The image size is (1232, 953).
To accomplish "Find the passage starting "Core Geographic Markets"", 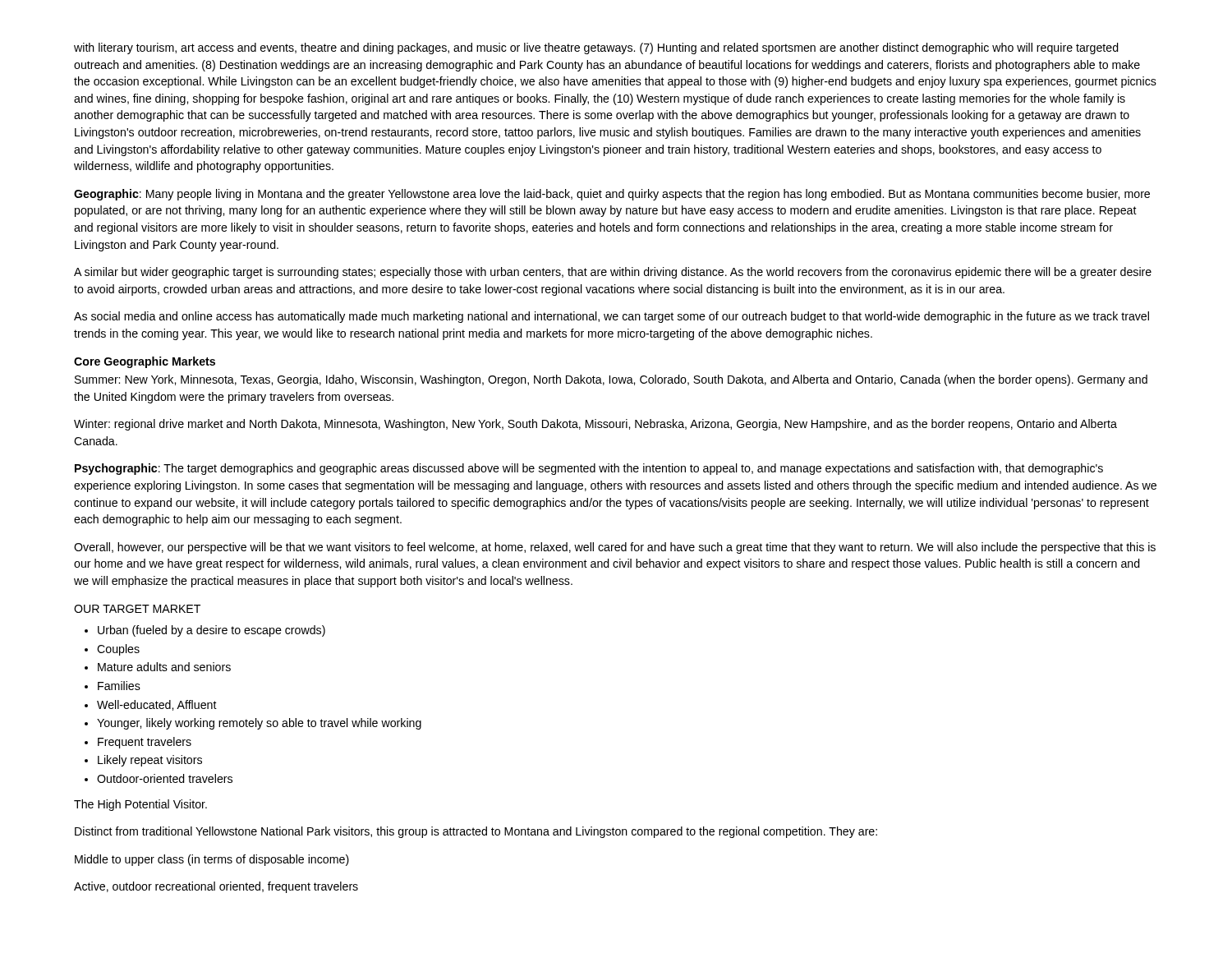I will (145, 361).
